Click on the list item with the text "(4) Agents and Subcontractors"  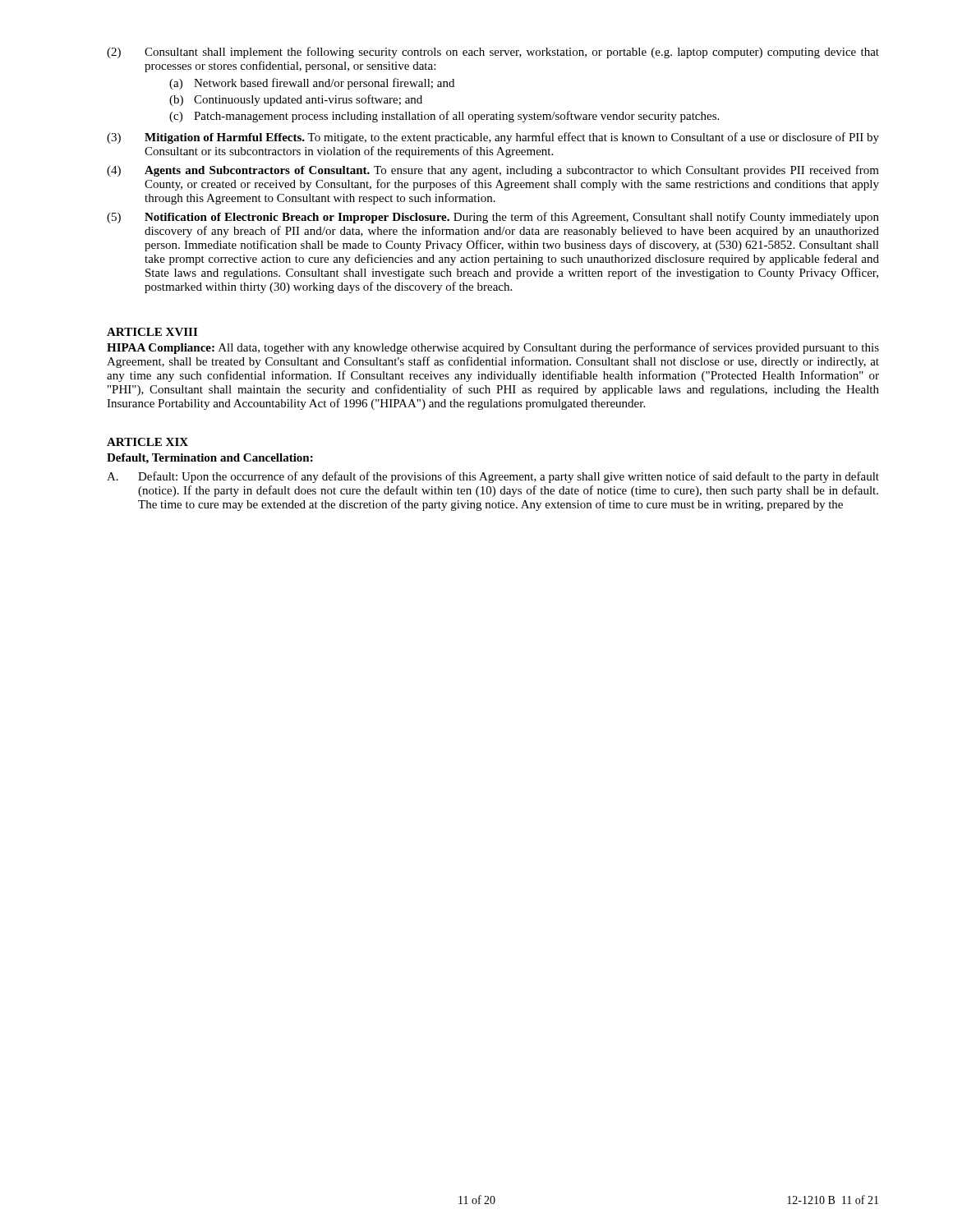pos(493,184)
